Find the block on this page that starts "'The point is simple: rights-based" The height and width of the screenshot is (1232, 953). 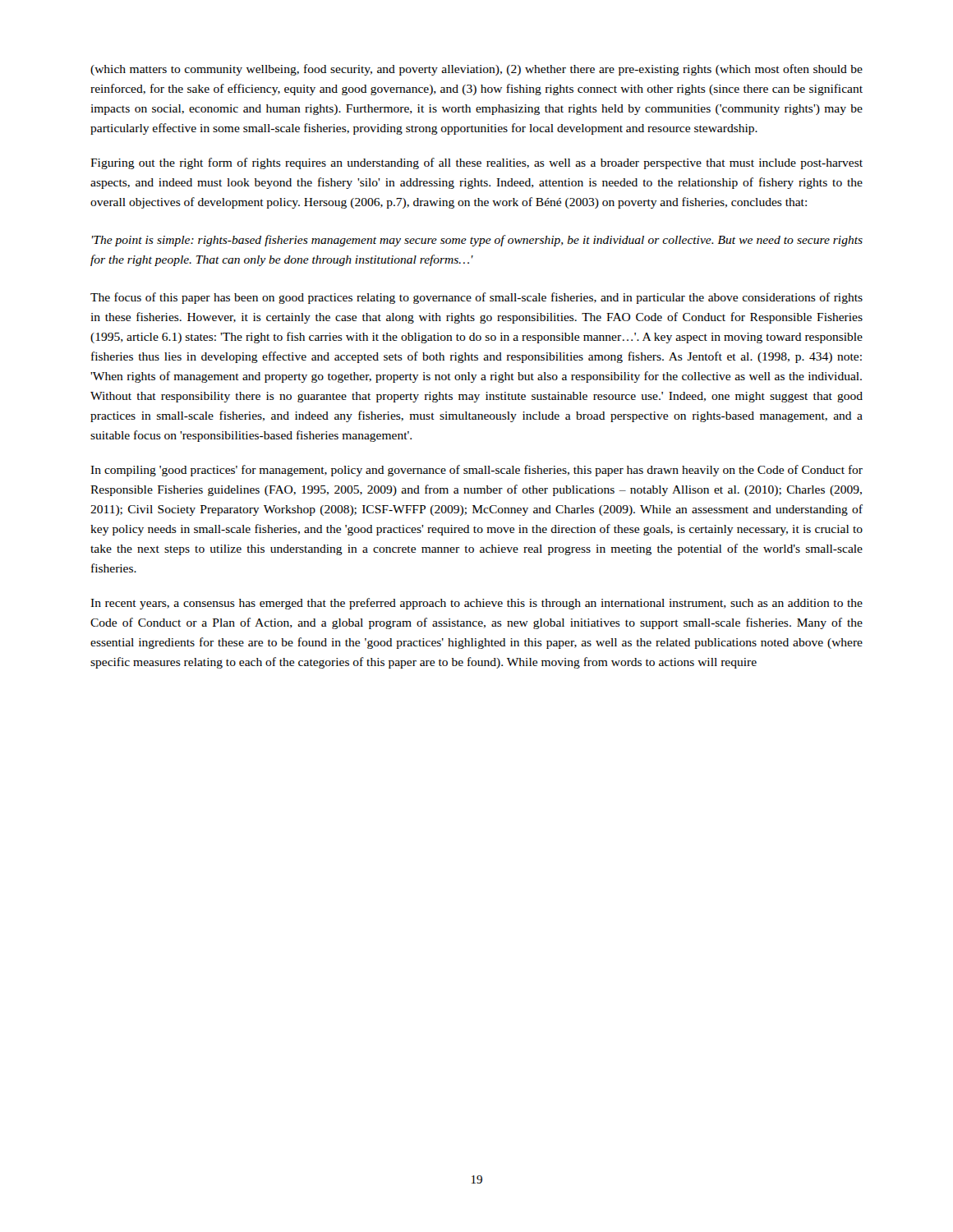tap(476, 249)
